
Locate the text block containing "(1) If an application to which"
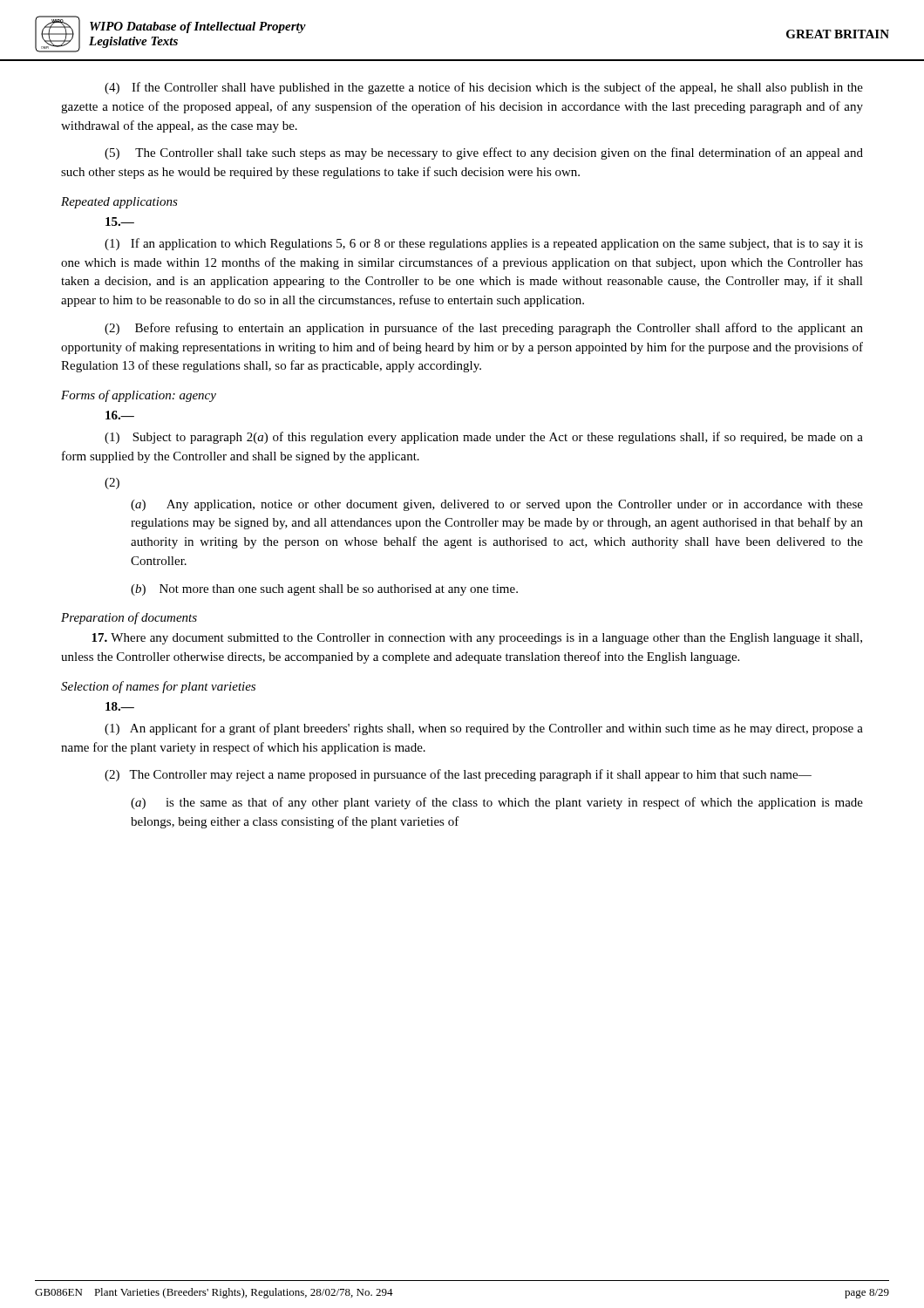[x=462, y=272]
